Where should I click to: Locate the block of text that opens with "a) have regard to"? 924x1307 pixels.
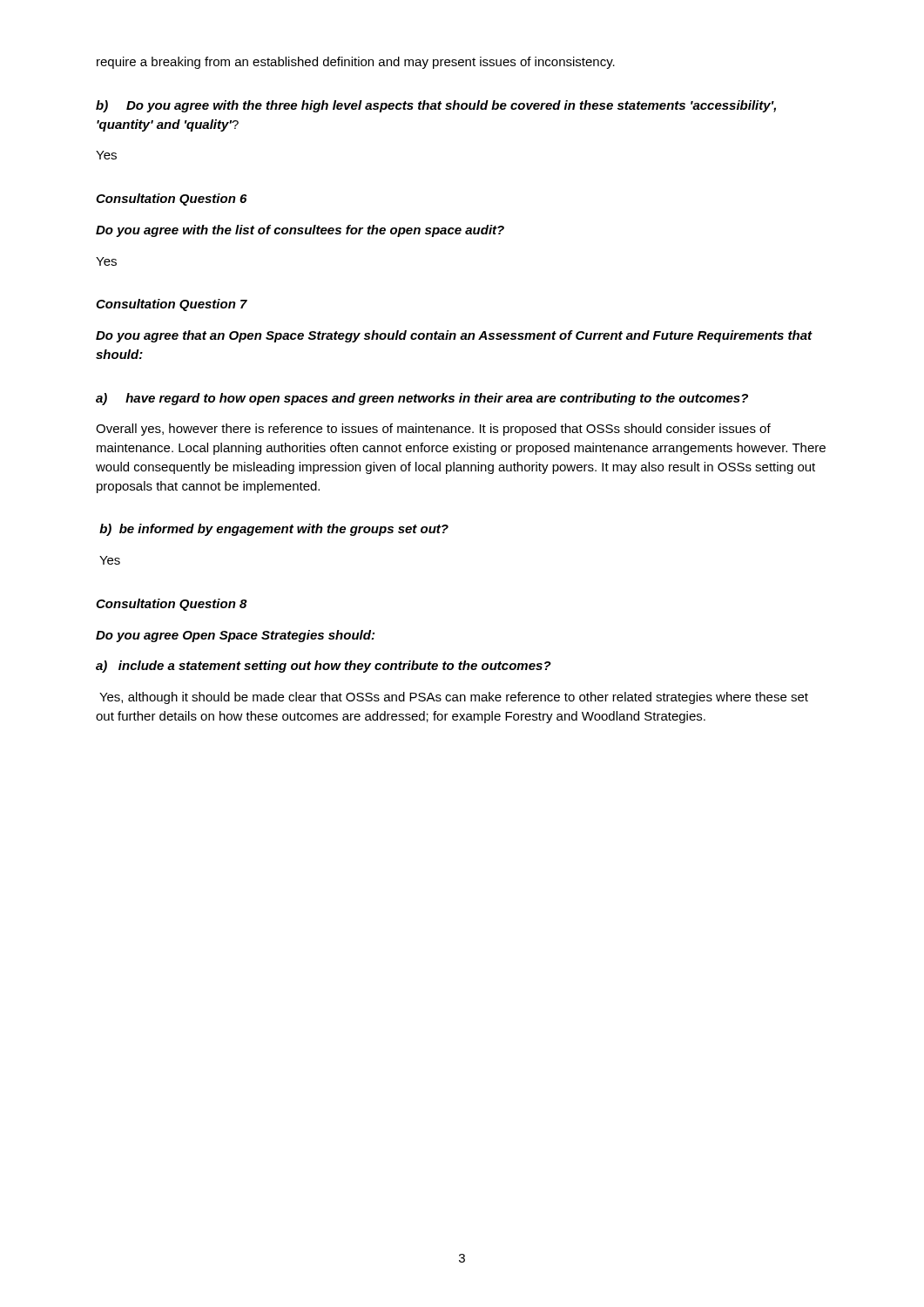[462, 398]
